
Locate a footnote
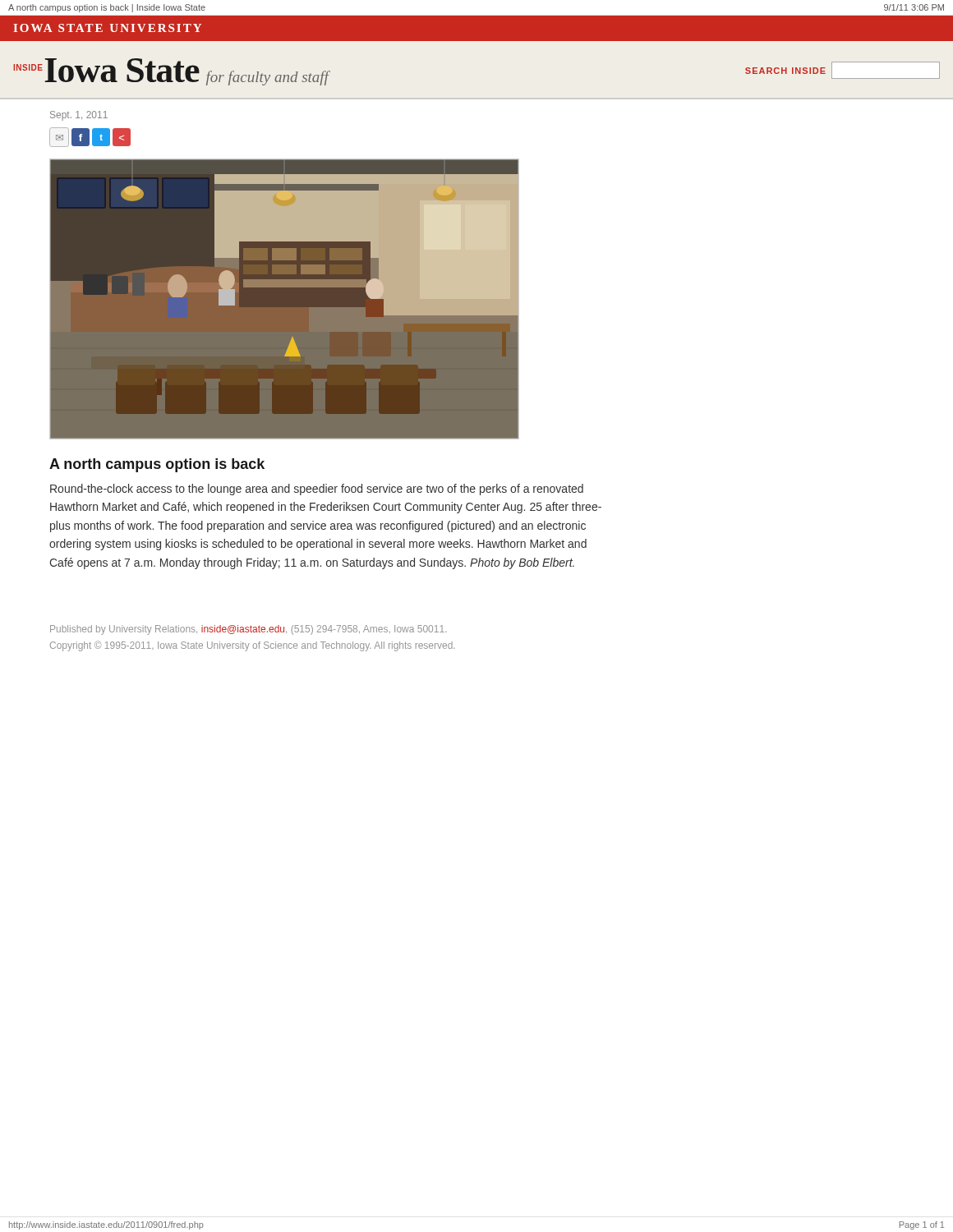[x=252, y=637]
